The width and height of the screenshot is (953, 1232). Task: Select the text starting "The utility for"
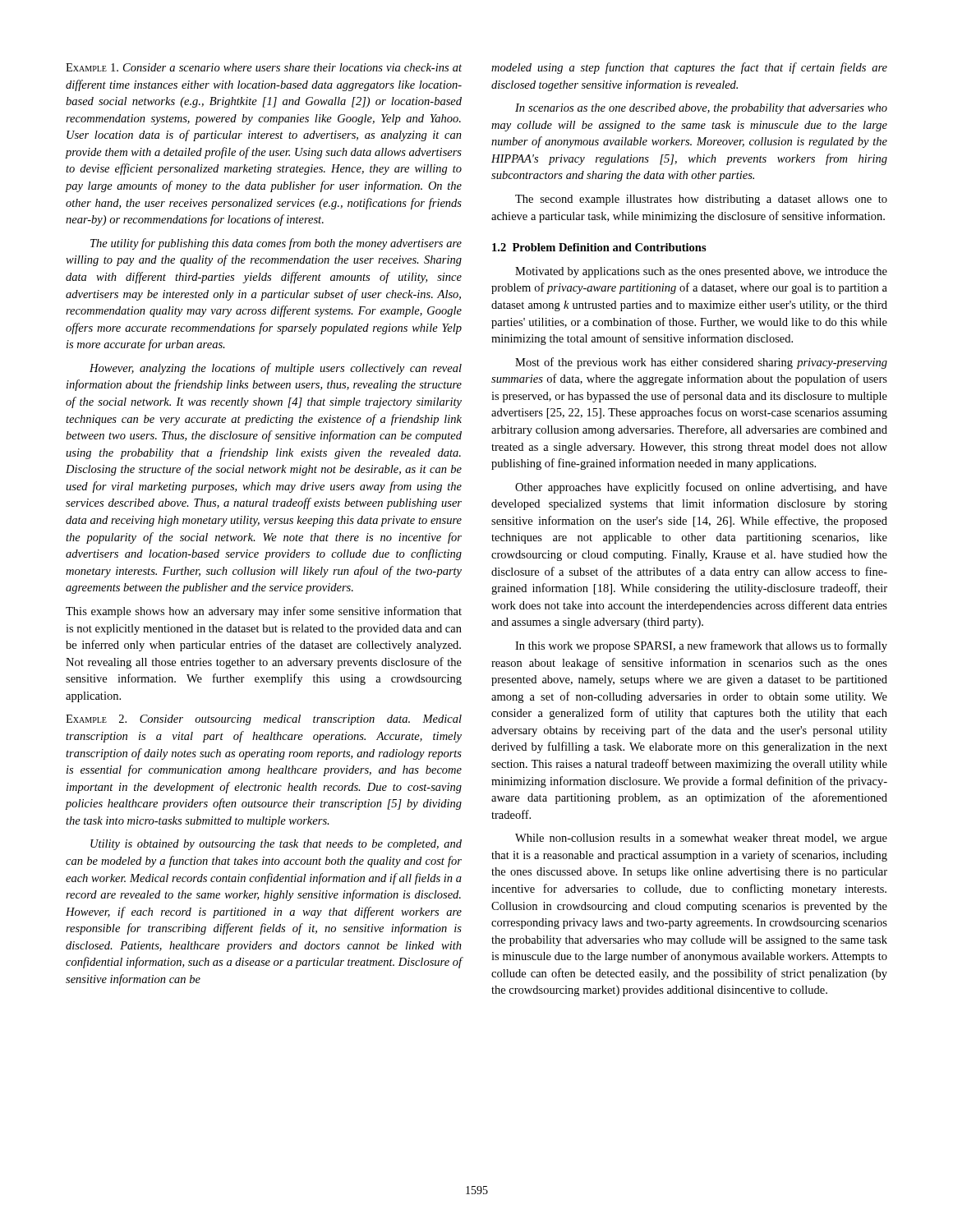tap(264, 294)
